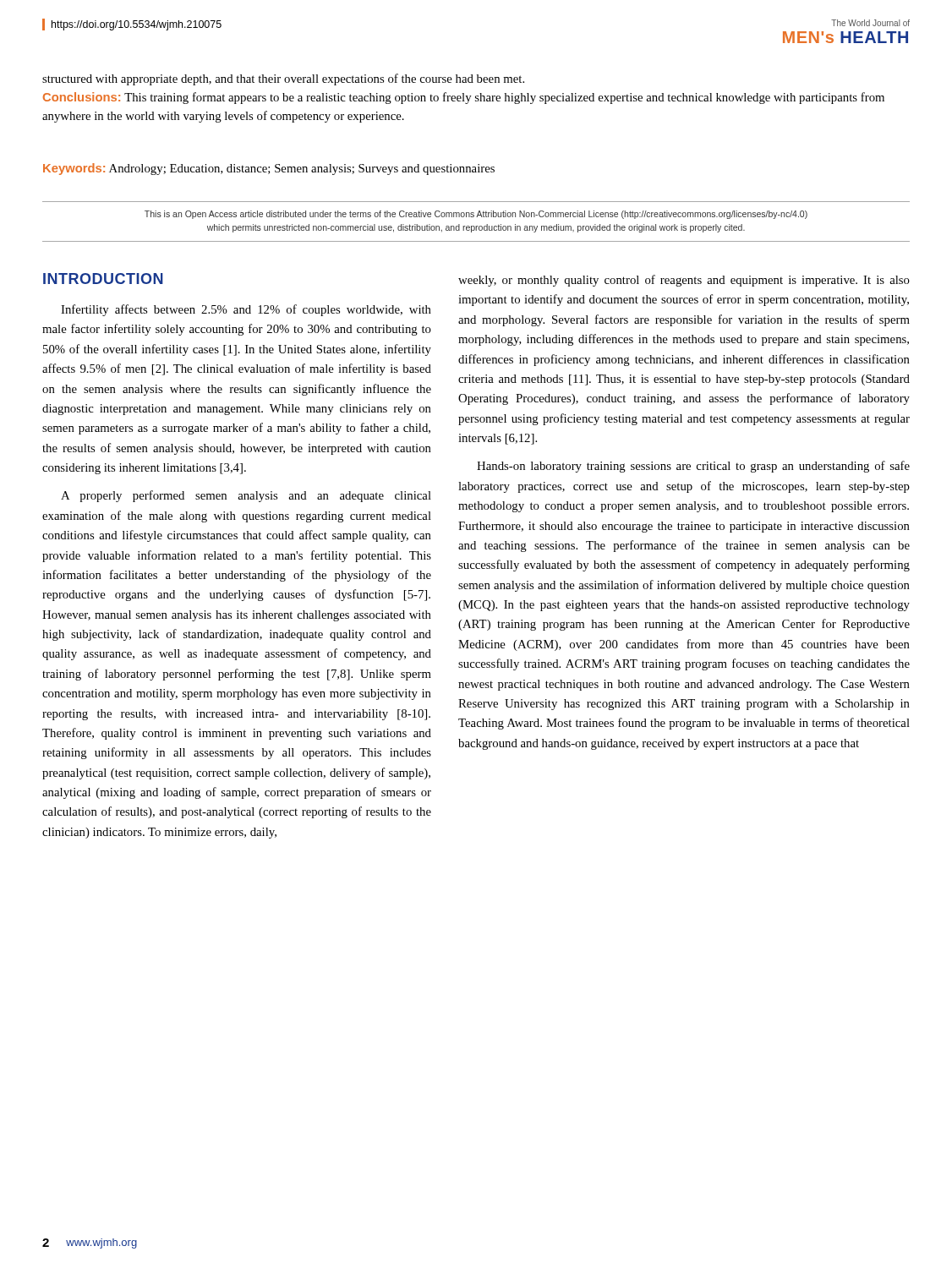Locate the text block starting "Infertility affects between 2.5% and 12% of"
Screen dimensions: 1268x952
click(237, 571)
